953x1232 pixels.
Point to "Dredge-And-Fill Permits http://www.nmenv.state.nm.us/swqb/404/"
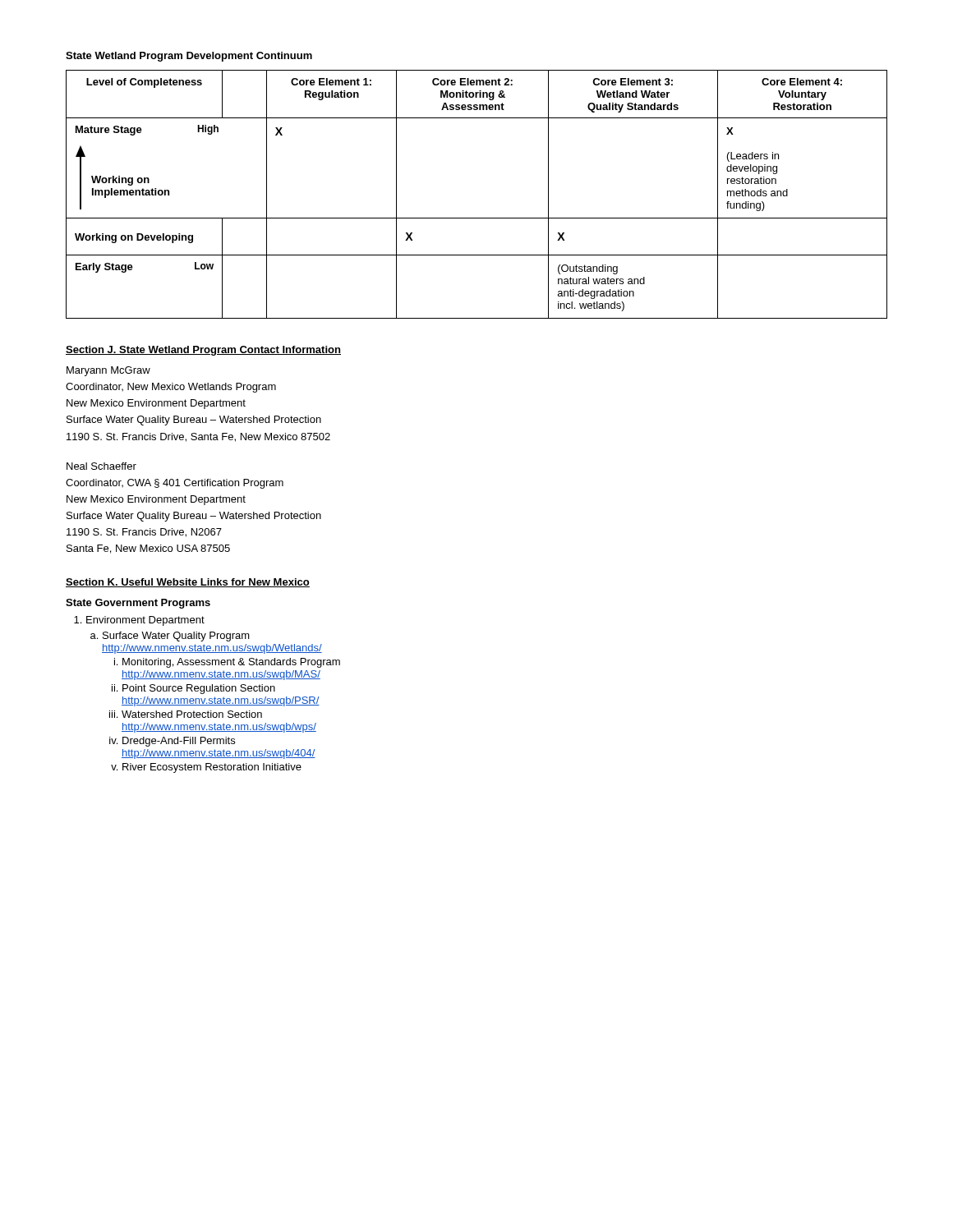point(218,746)
